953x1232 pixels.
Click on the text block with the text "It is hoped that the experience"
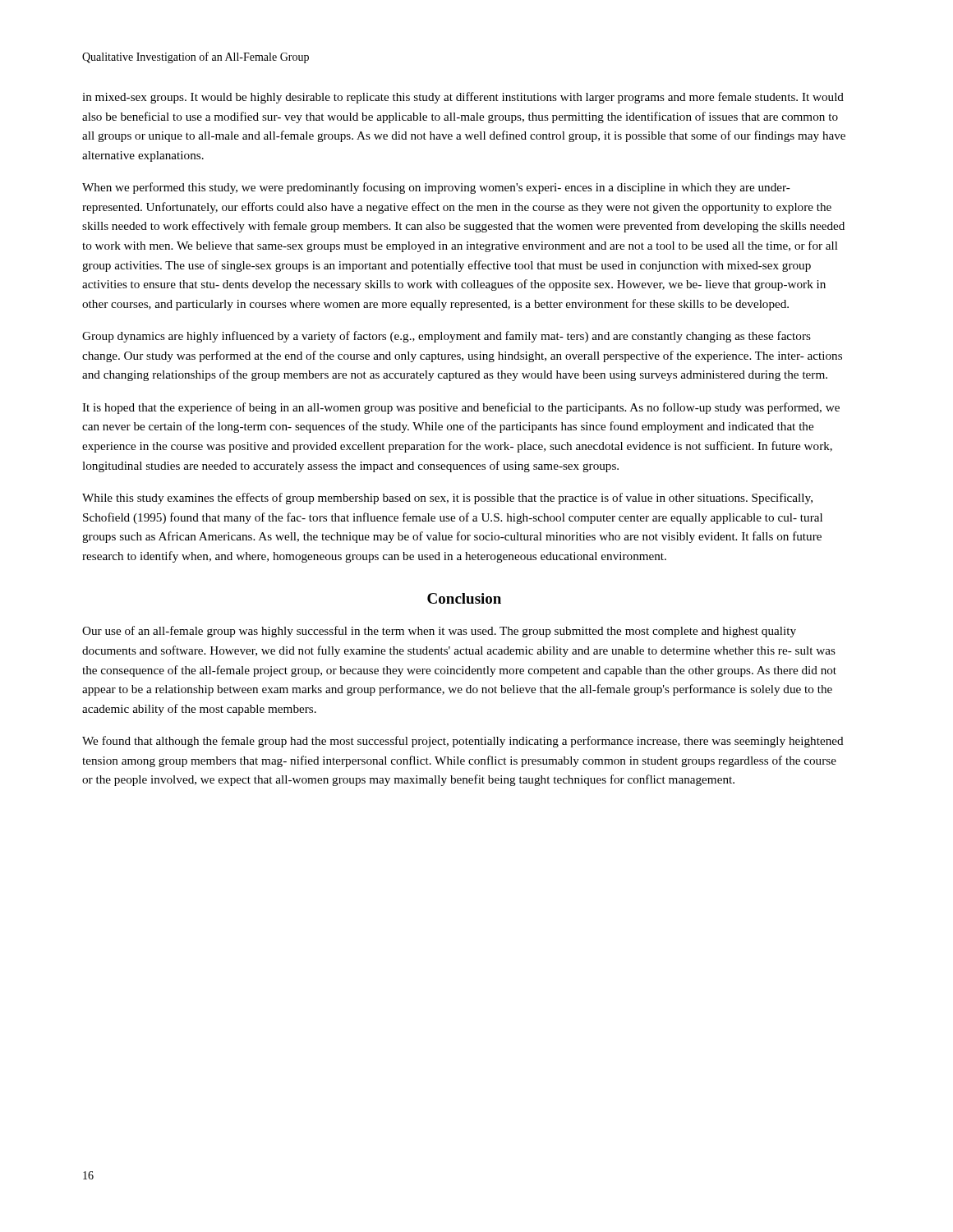click(461, 436)
